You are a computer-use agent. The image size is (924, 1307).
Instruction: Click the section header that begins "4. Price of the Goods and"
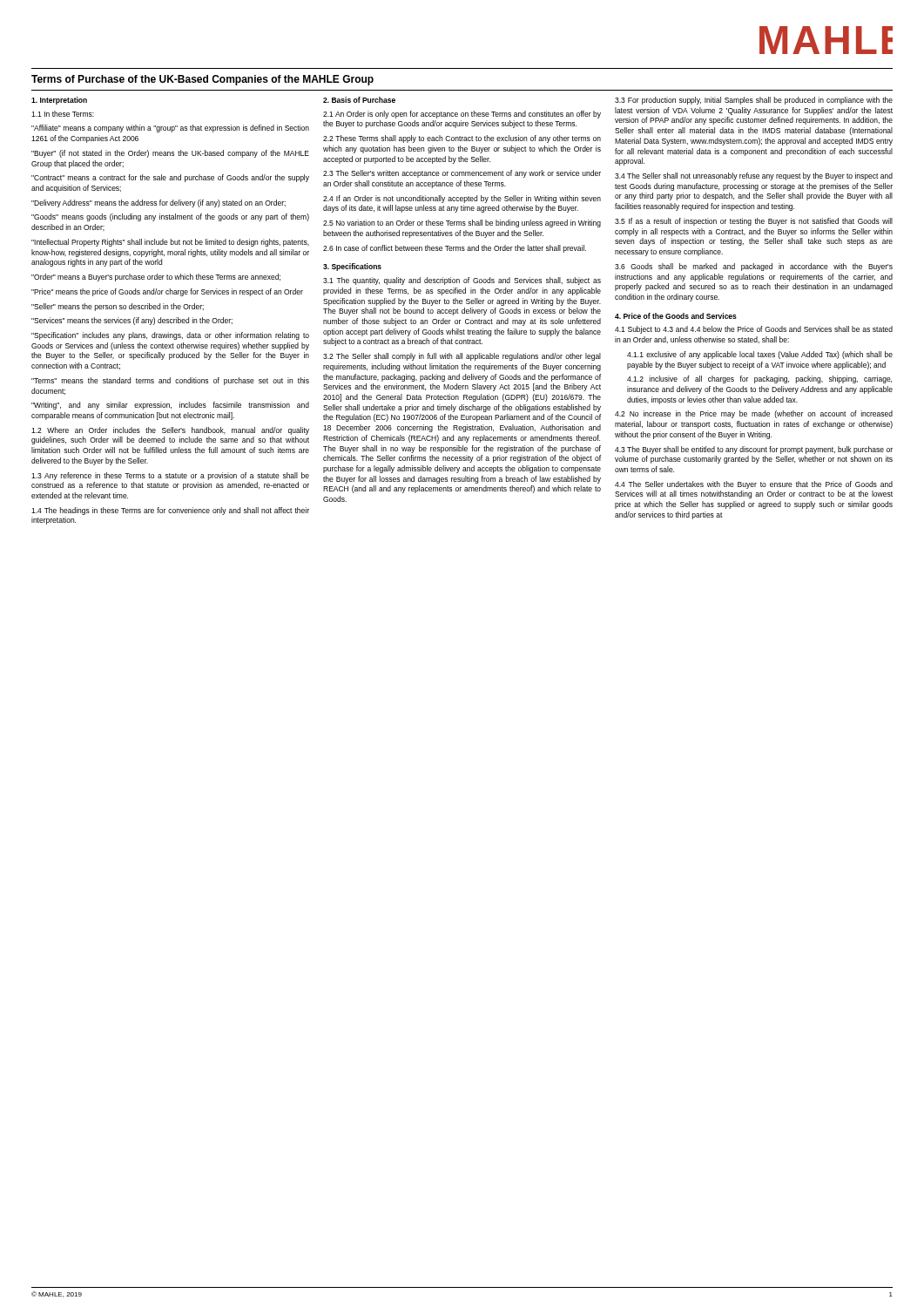[676, 316]
